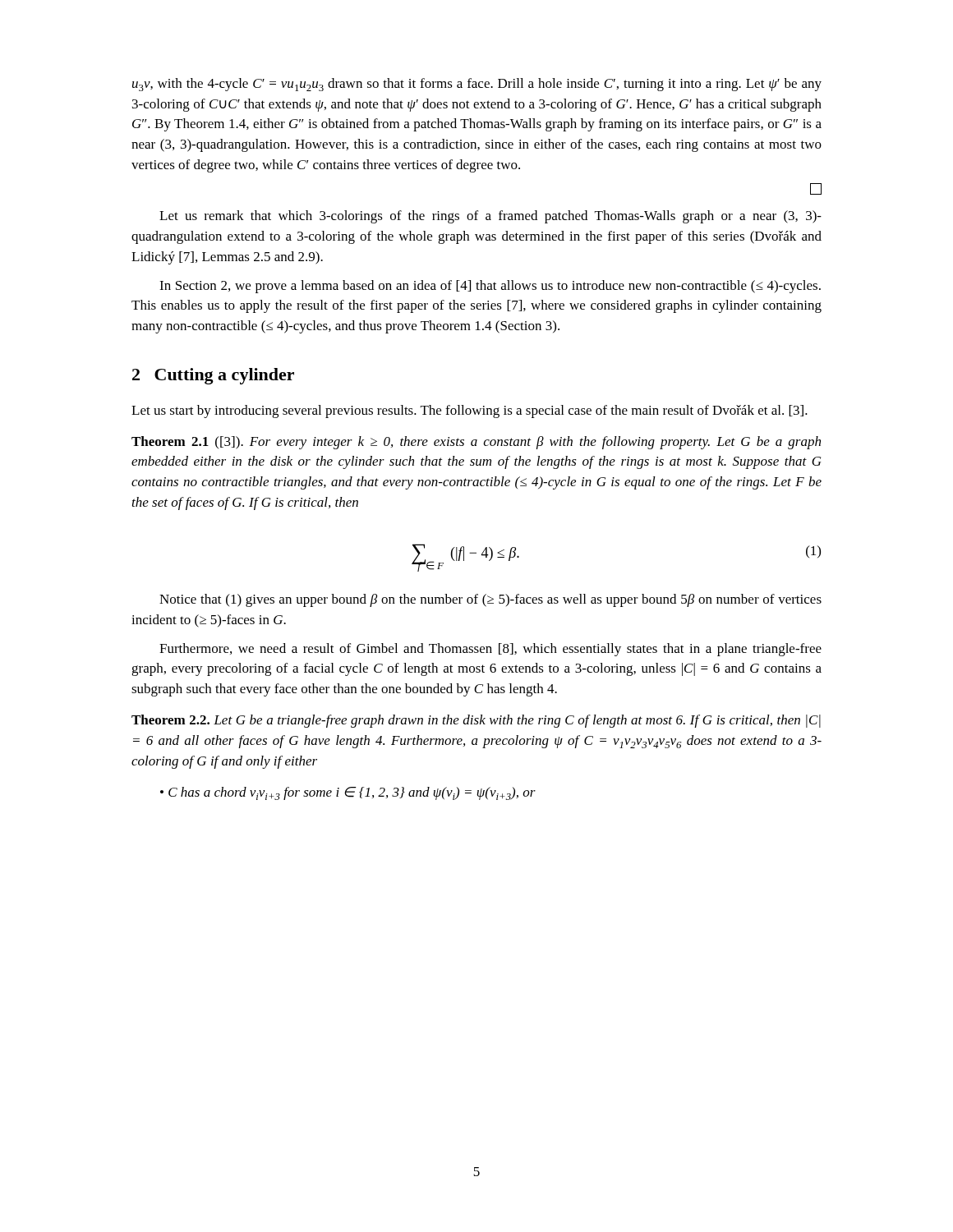This screenshot has width=953, height=1232.
Task: Select the text block with the text "Let us remark that which"
Action: [x=476, y=237]
